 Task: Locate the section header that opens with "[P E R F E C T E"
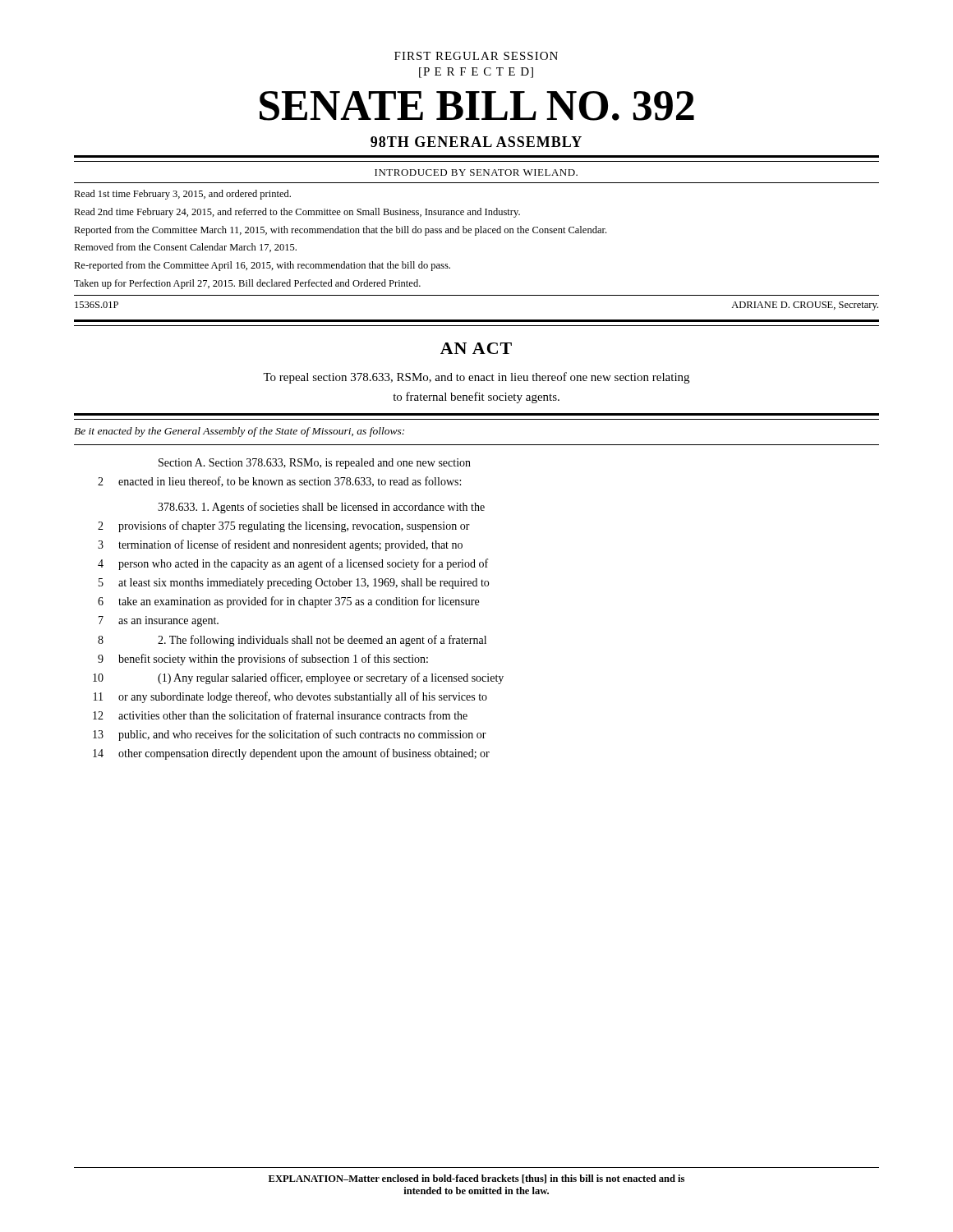coord(476,72)
